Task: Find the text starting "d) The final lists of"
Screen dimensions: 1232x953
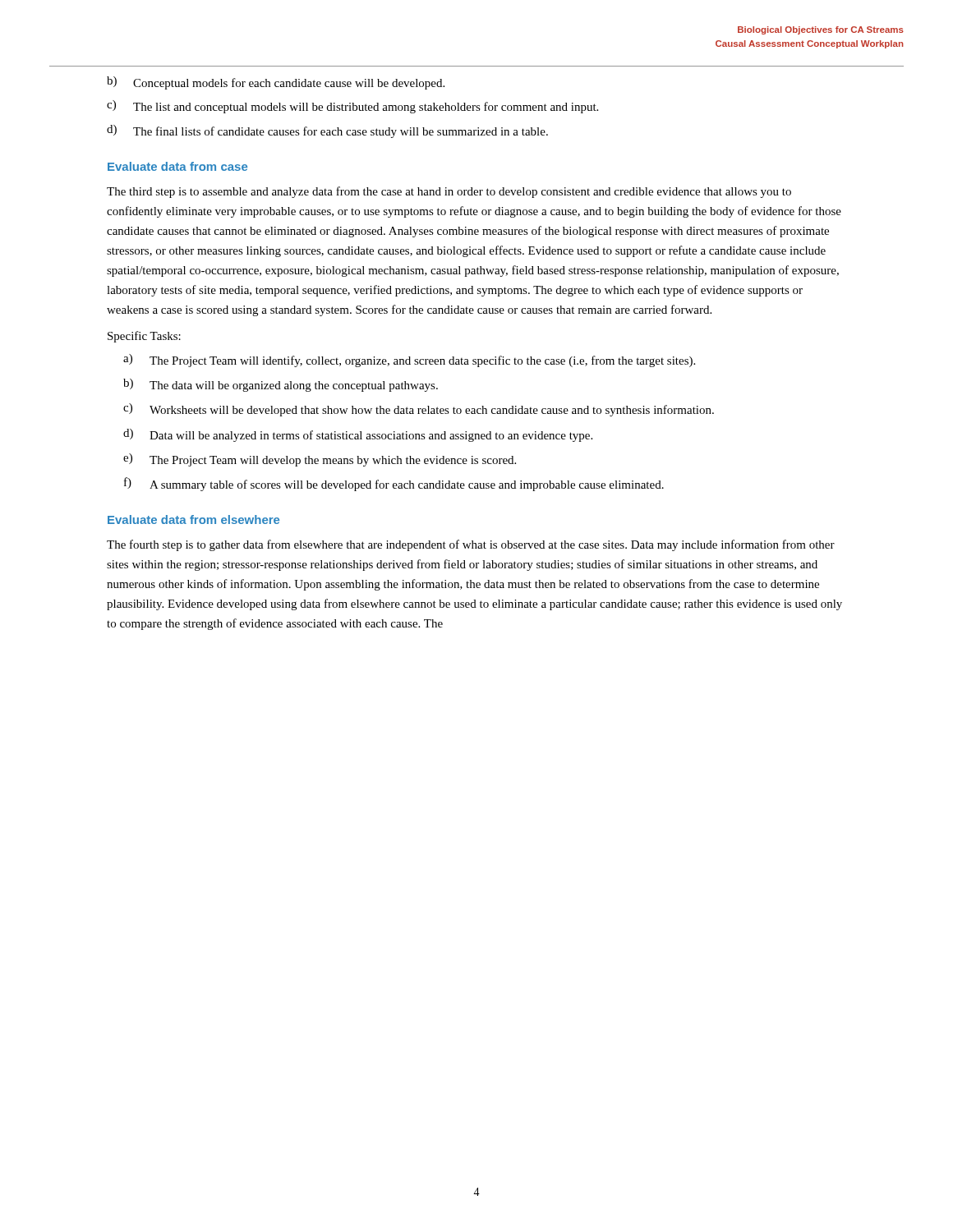Action: point(476,132)
